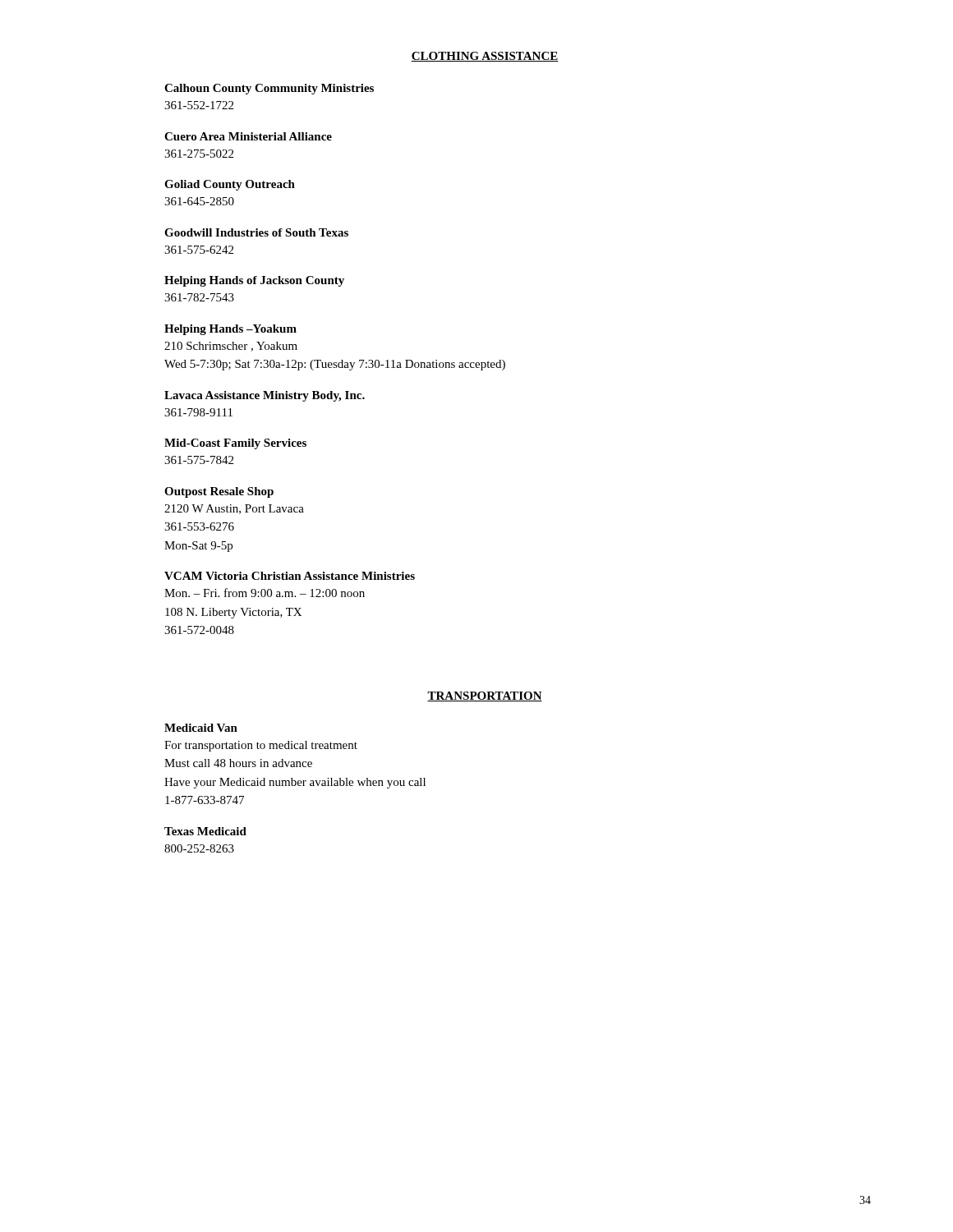Locate the element starting "Outpost Resale Shop 2120 W Austin, Port"
Screen dimensions: 1232x953
pos(219,492)
